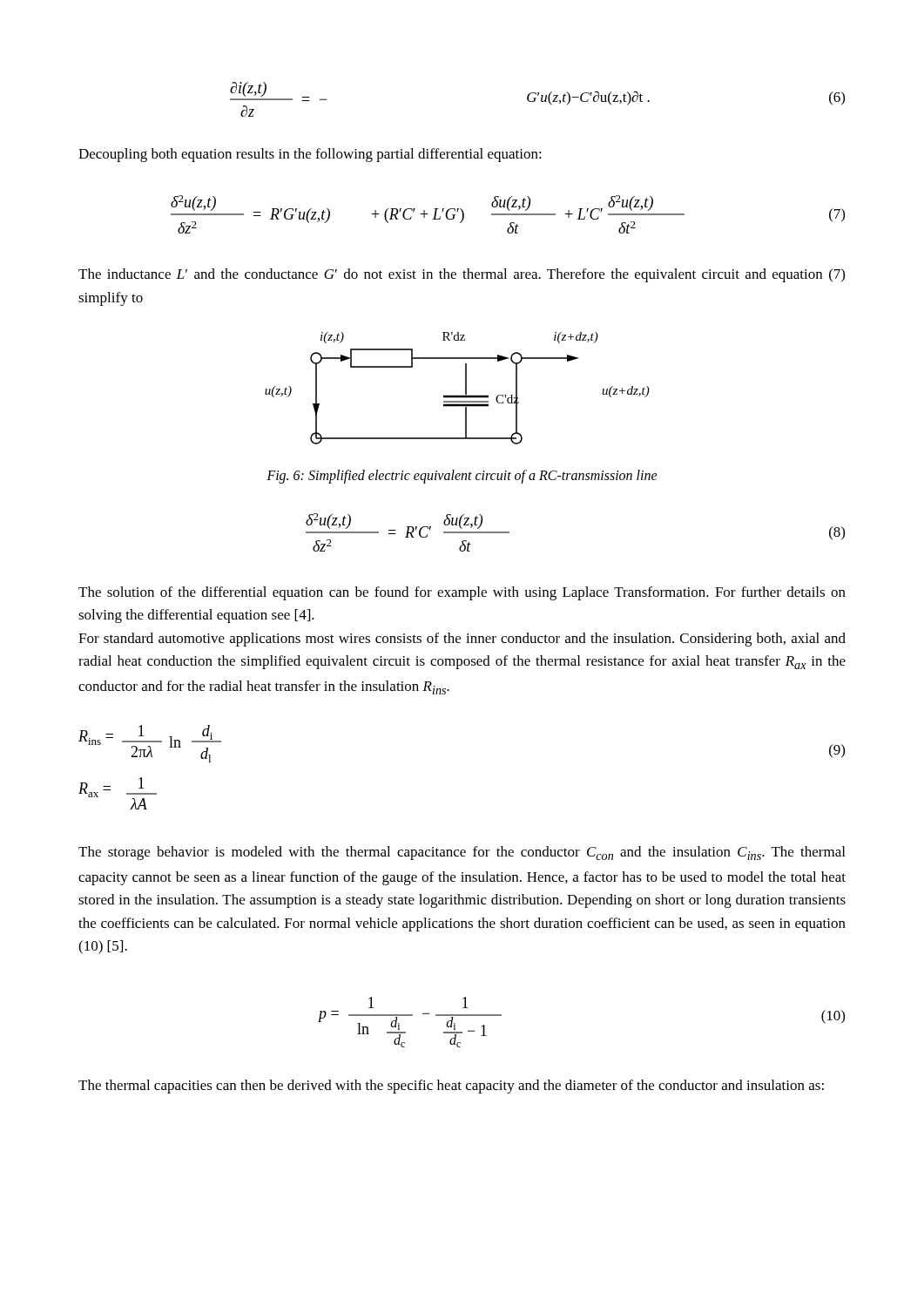Point to the formula beginning "δ2u(z,t) δz2 = R′G′u(z,t) + (R′C′ +"
Screen dimensions: 1307x924
pyautogui.click(x=462, y=215)
